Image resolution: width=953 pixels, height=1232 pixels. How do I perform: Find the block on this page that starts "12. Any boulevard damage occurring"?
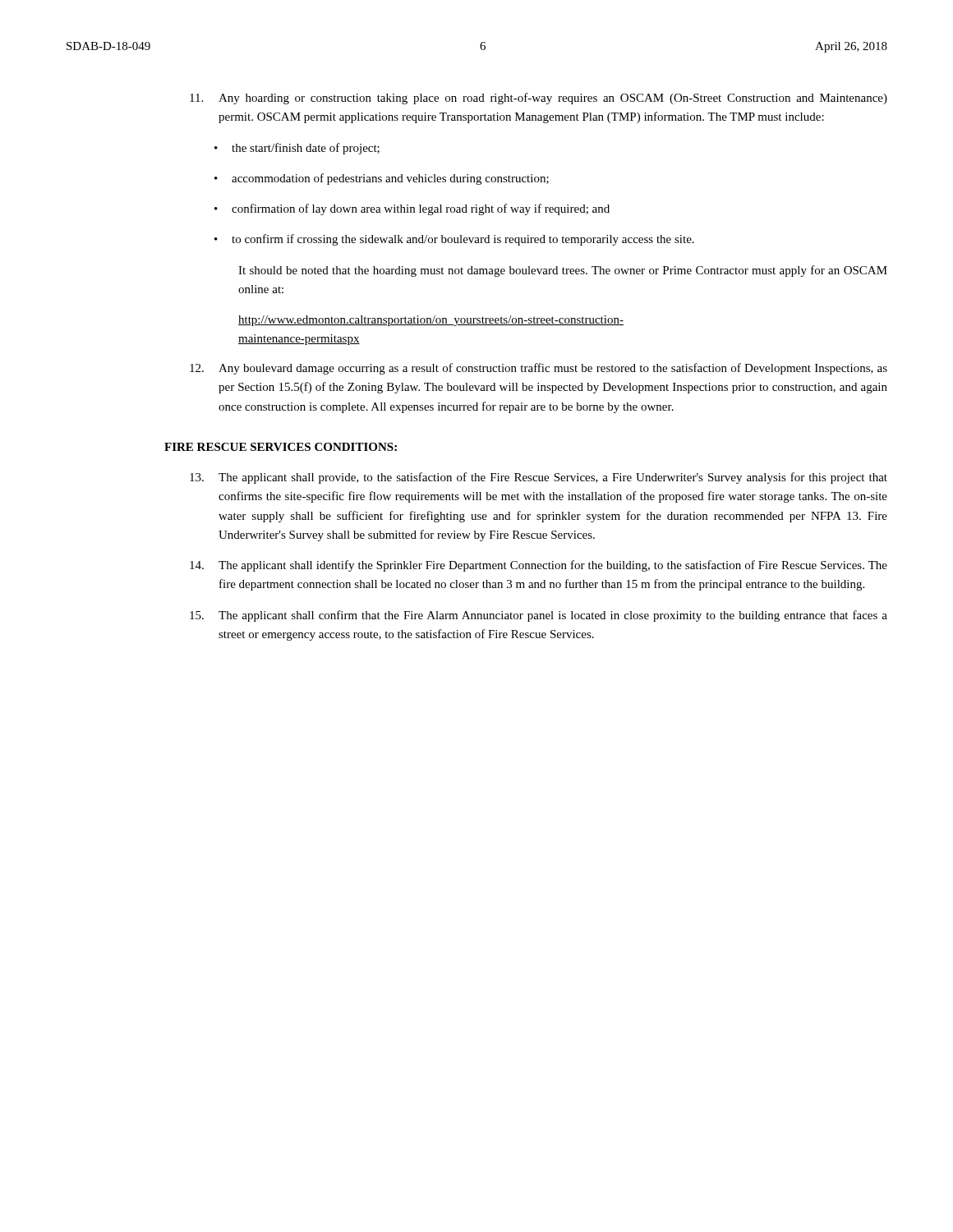538,388
